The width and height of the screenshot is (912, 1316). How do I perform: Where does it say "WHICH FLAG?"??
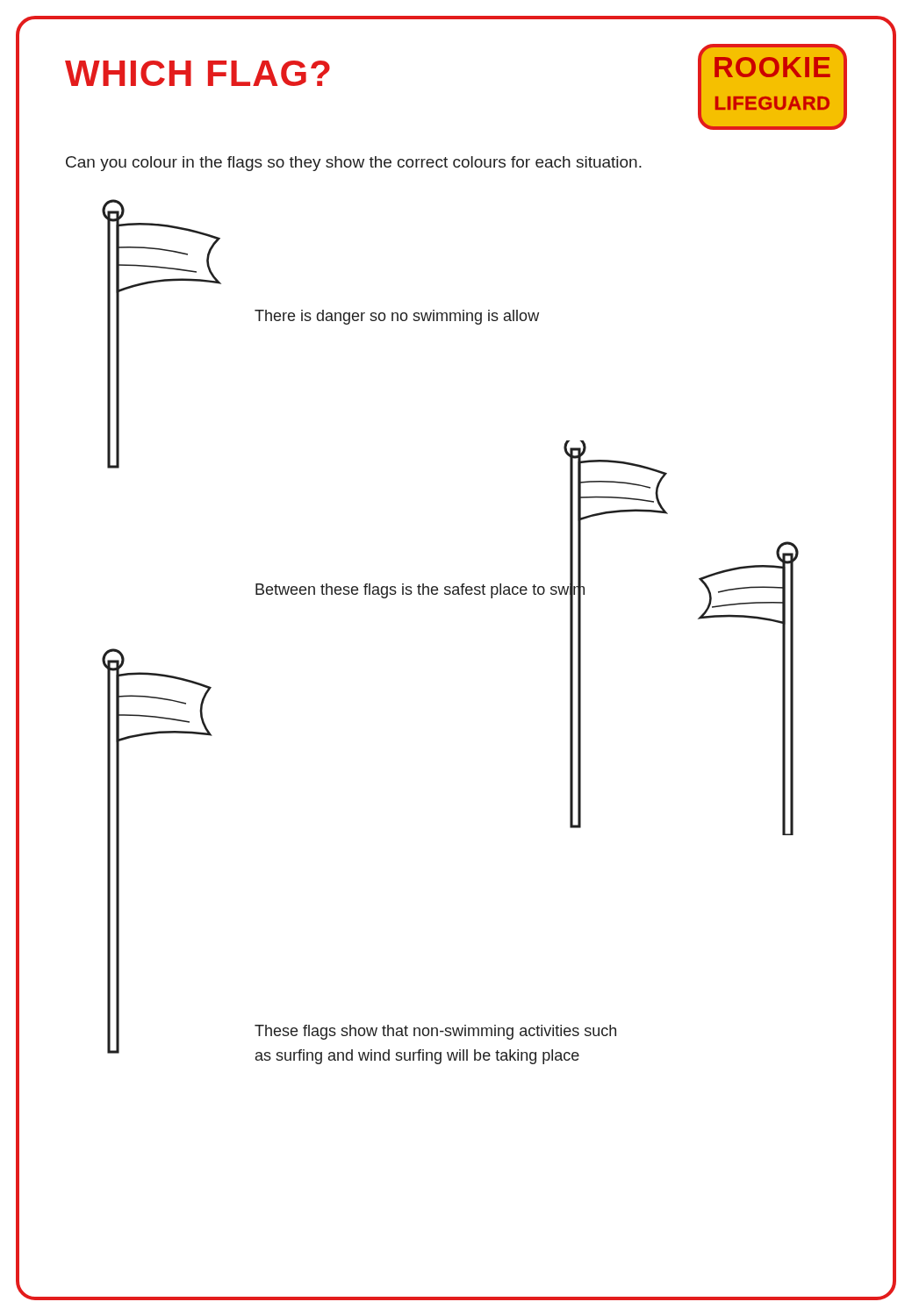(x=199, y=73)
